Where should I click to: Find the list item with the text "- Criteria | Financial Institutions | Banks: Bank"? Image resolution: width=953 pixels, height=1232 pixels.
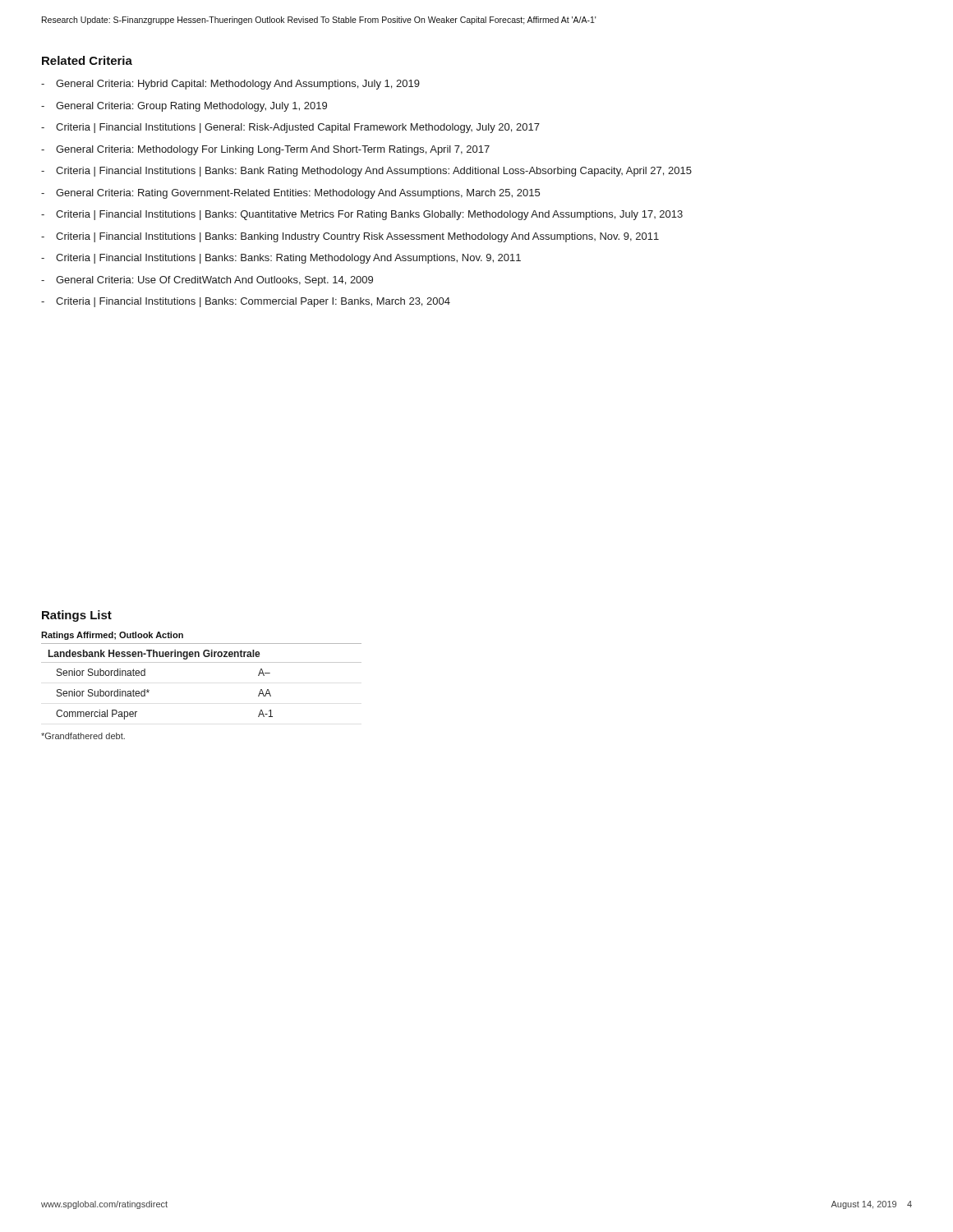(476, 171)
